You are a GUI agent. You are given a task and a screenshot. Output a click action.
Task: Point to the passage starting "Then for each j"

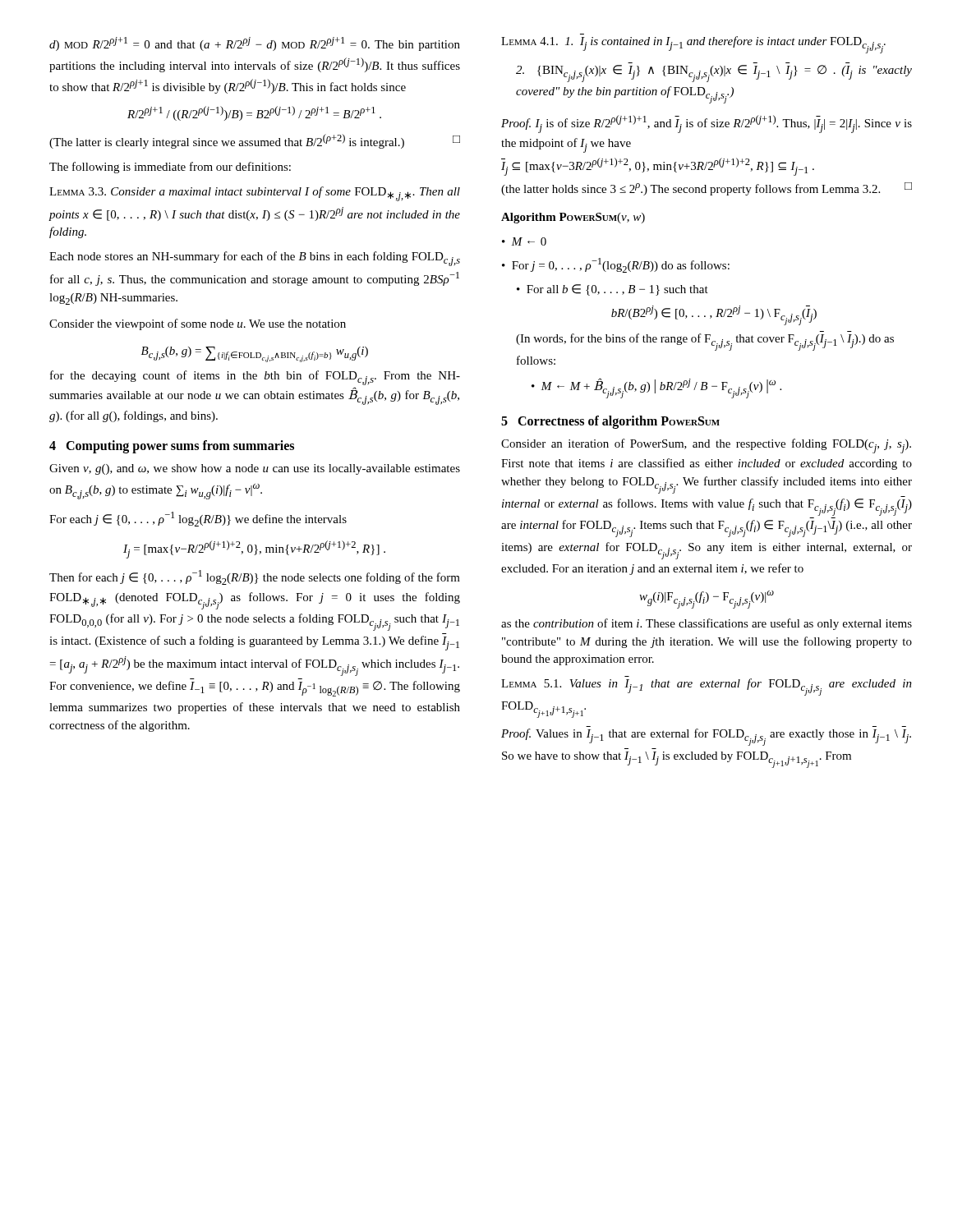pos(255,650)
